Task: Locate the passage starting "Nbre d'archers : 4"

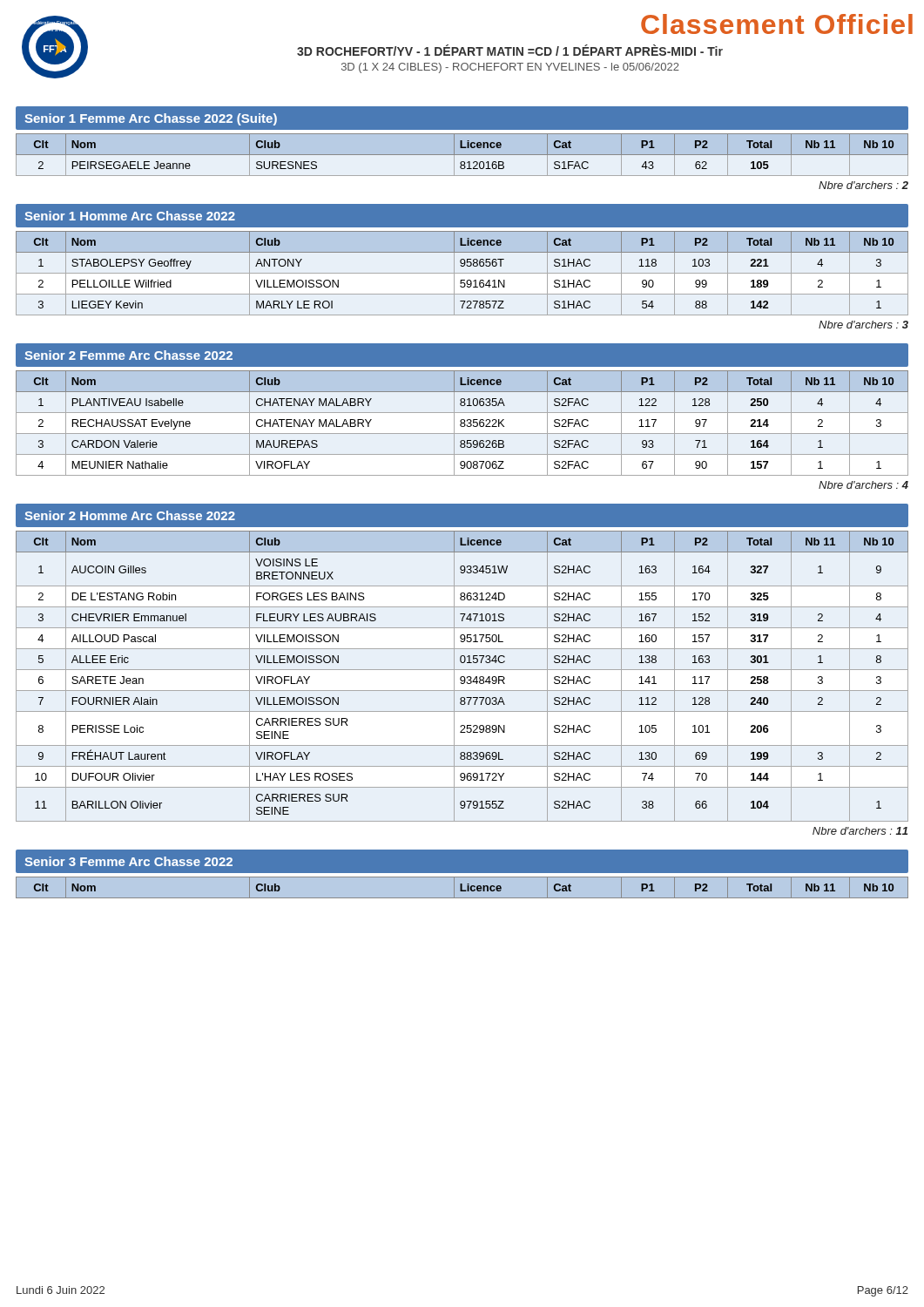Action: click(863, 485)
